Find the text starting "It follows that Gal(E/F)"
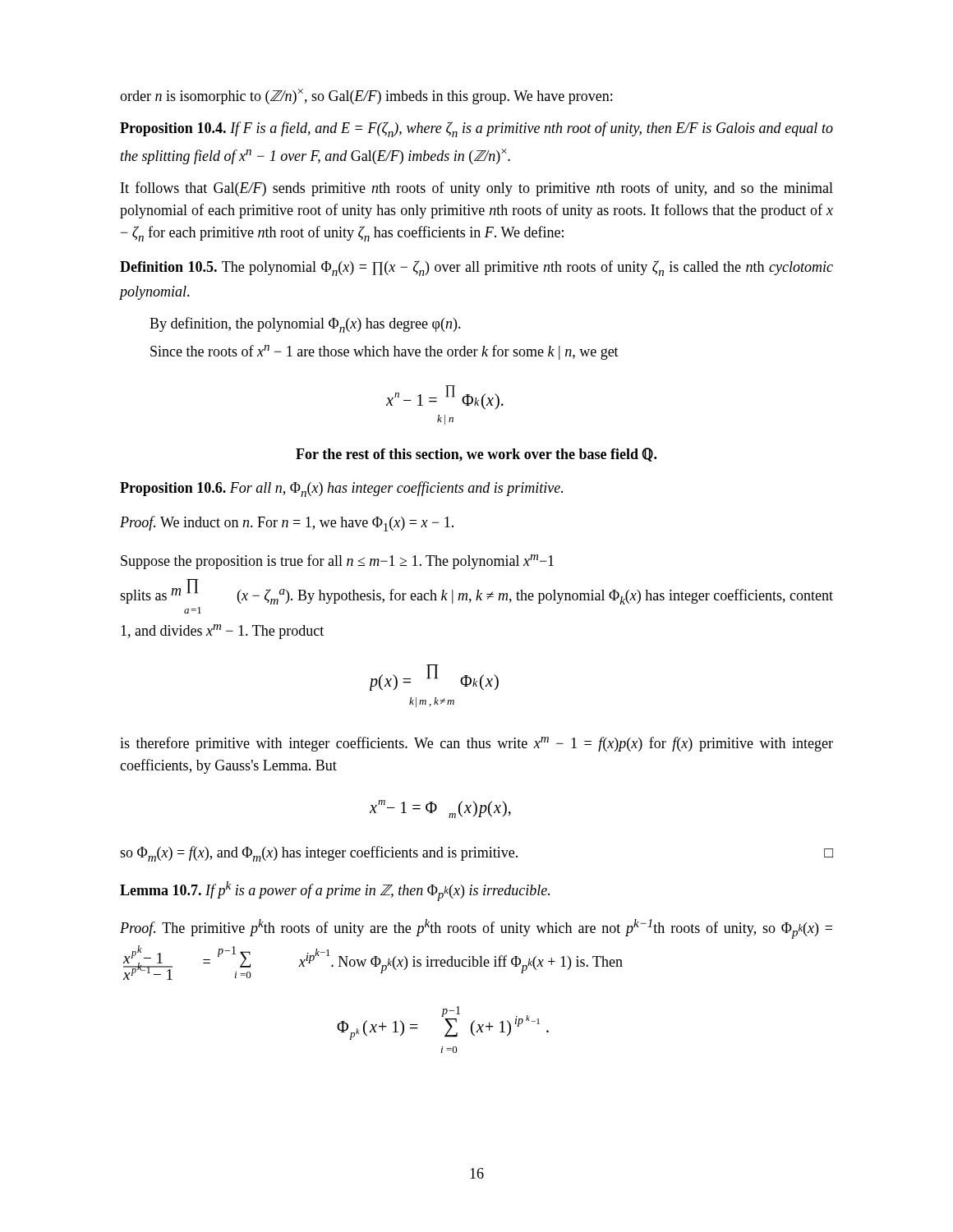 click(x=476, y=212)
